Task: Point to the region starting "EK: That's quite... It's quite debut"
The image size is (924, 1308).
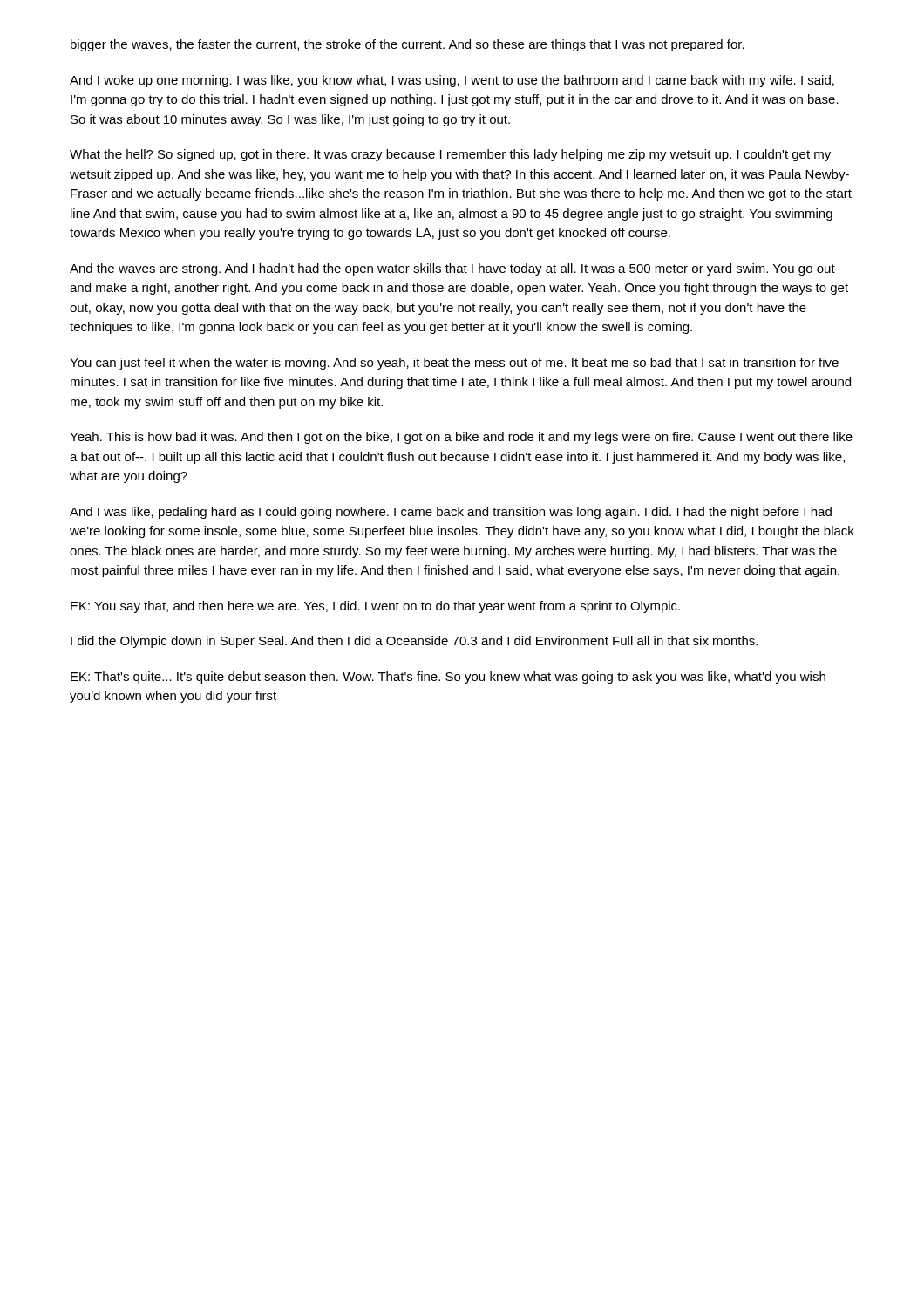Action: [x=448, y=686]
